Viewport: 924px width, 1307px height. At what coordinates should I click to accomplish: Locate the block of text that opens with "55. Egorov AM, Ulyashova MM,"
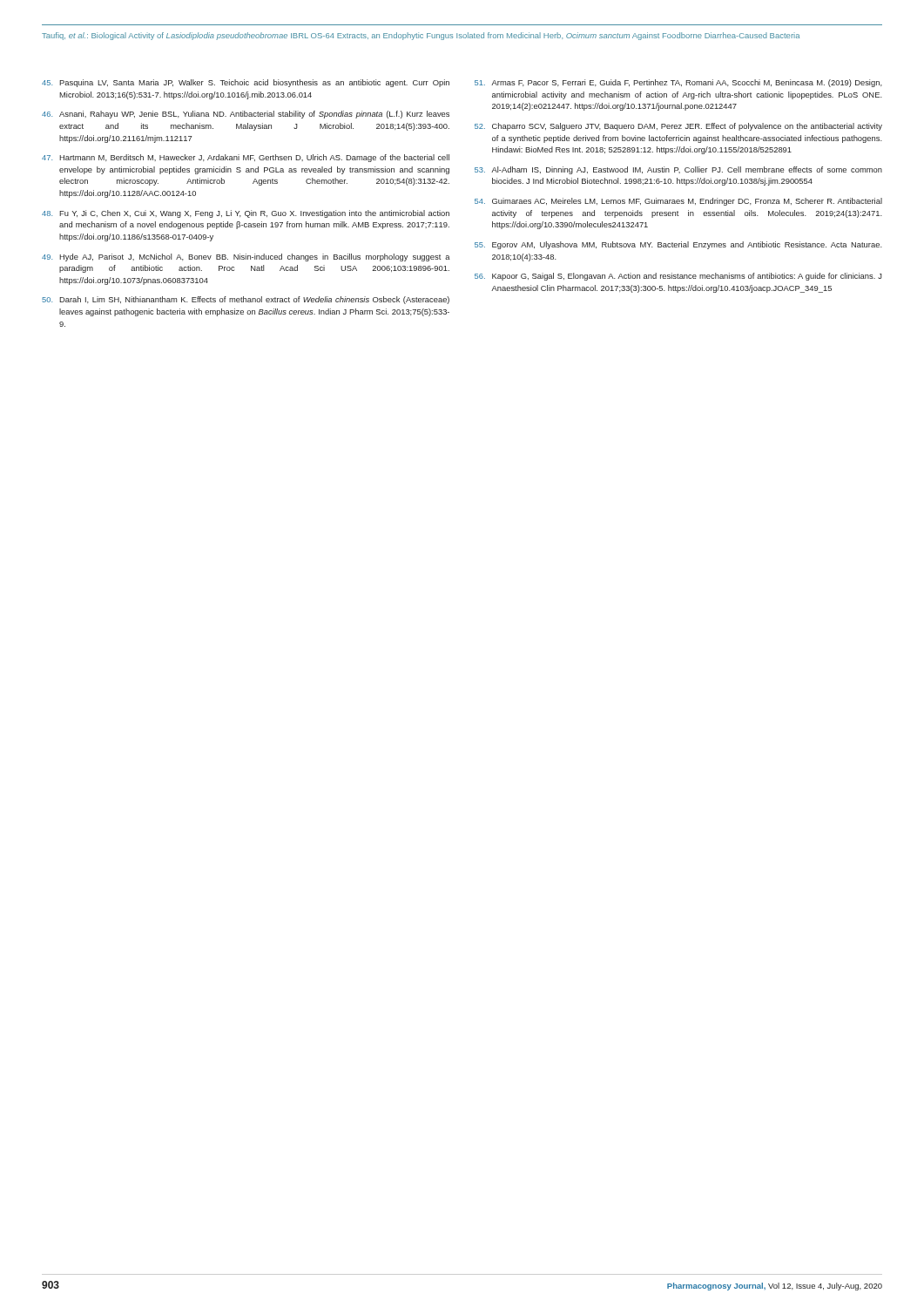(x=678, y=251)
